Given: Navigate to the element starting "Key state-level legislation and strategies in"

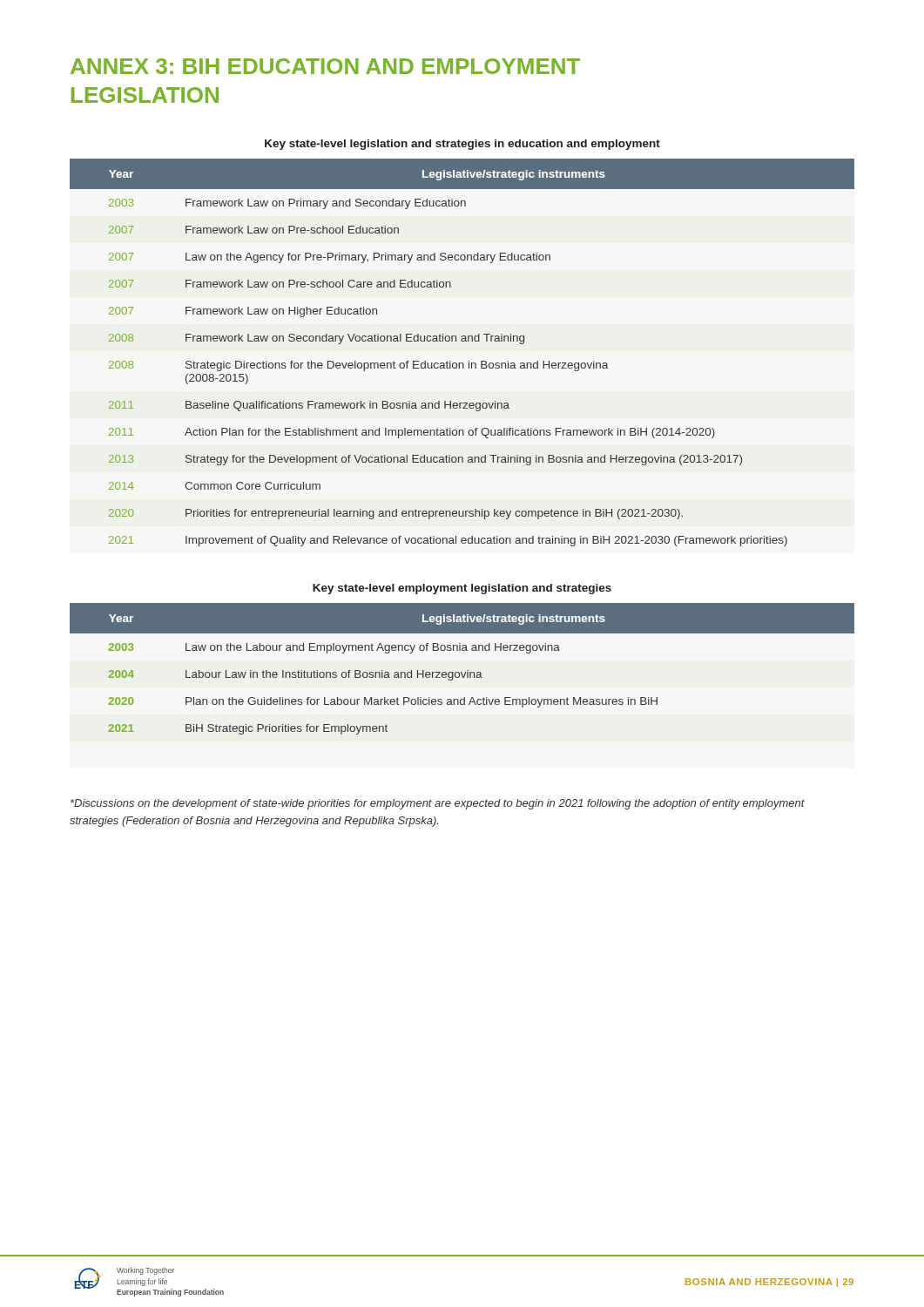Looking at the screenshot, I should click(x=462, y=143).
